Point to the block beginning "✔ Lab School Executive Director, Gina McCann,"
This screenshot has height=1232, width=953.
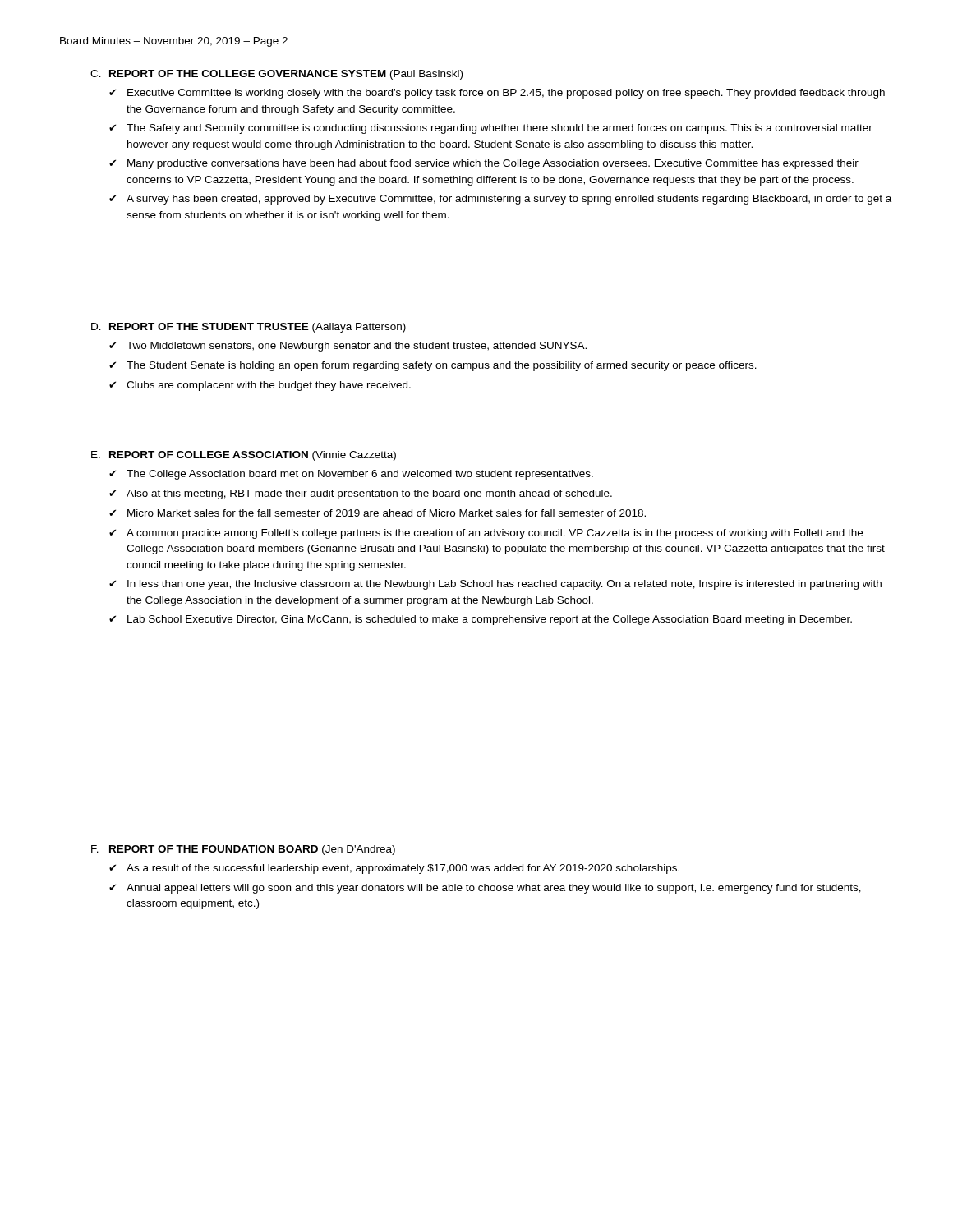coord(501,620)
